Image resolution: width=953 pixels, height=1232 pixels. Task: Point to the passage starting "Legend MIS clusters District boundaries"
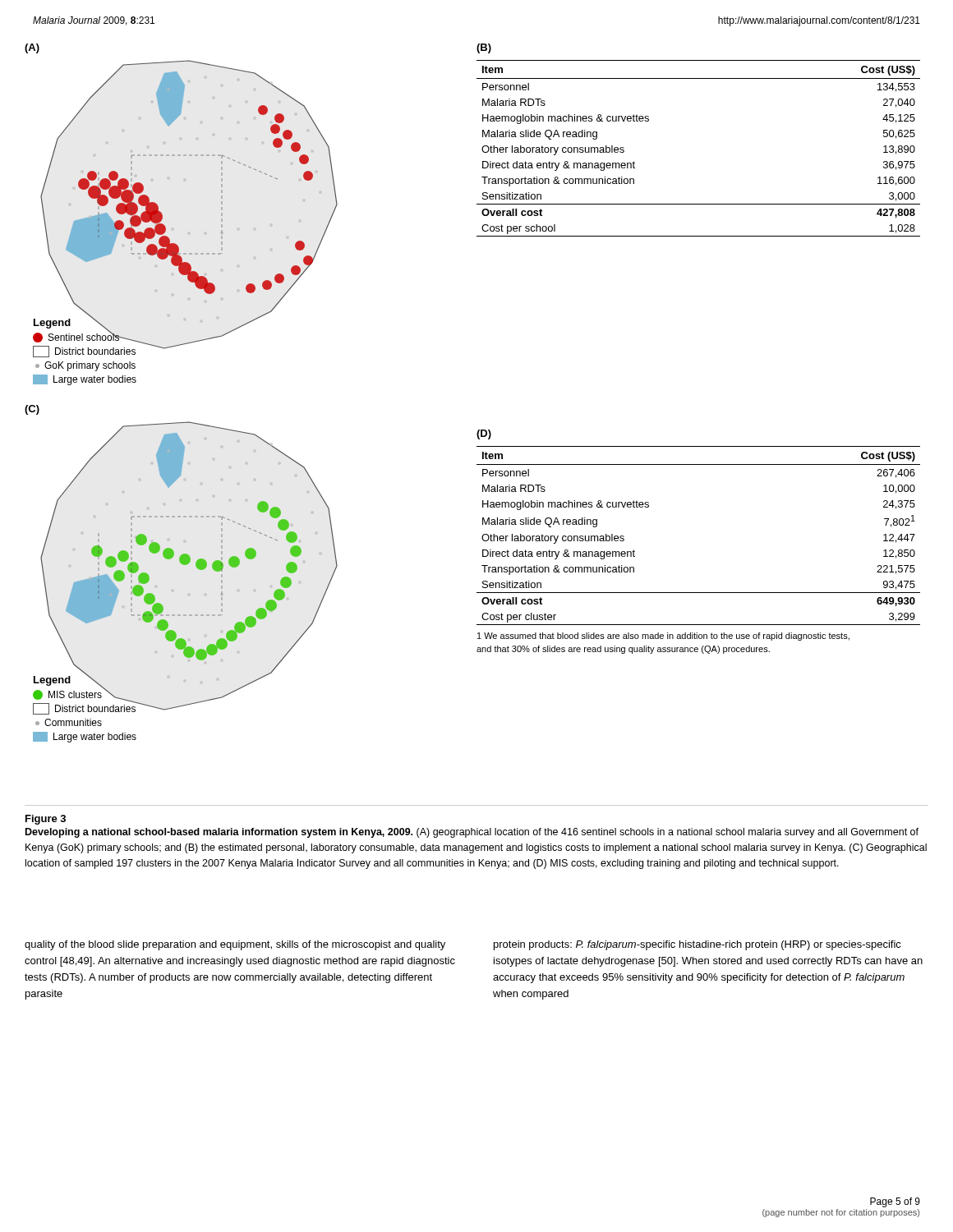point(85,708)
